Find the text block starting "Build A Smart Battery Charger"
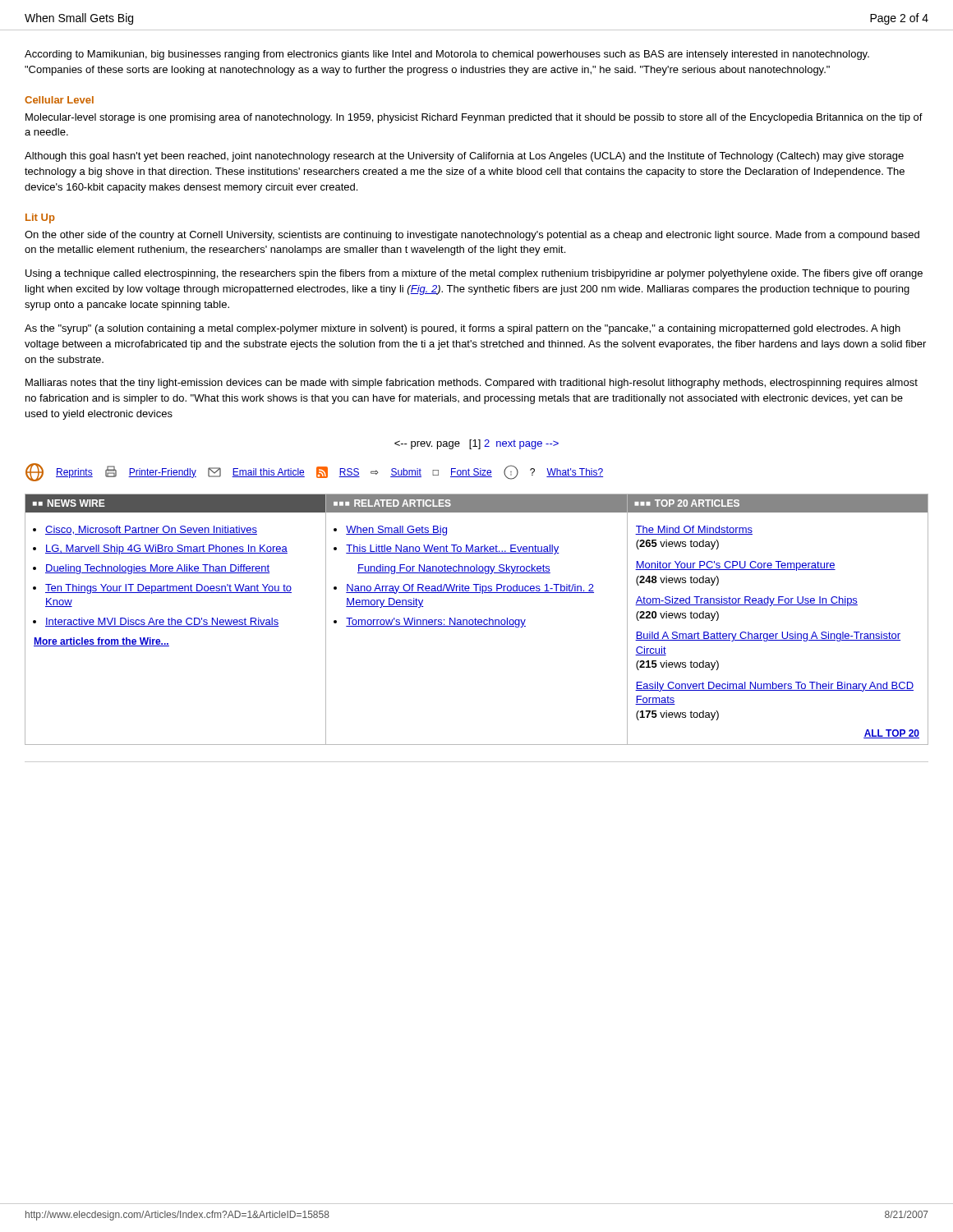This screenshot has width=953, height=1232. pos(768,650)
